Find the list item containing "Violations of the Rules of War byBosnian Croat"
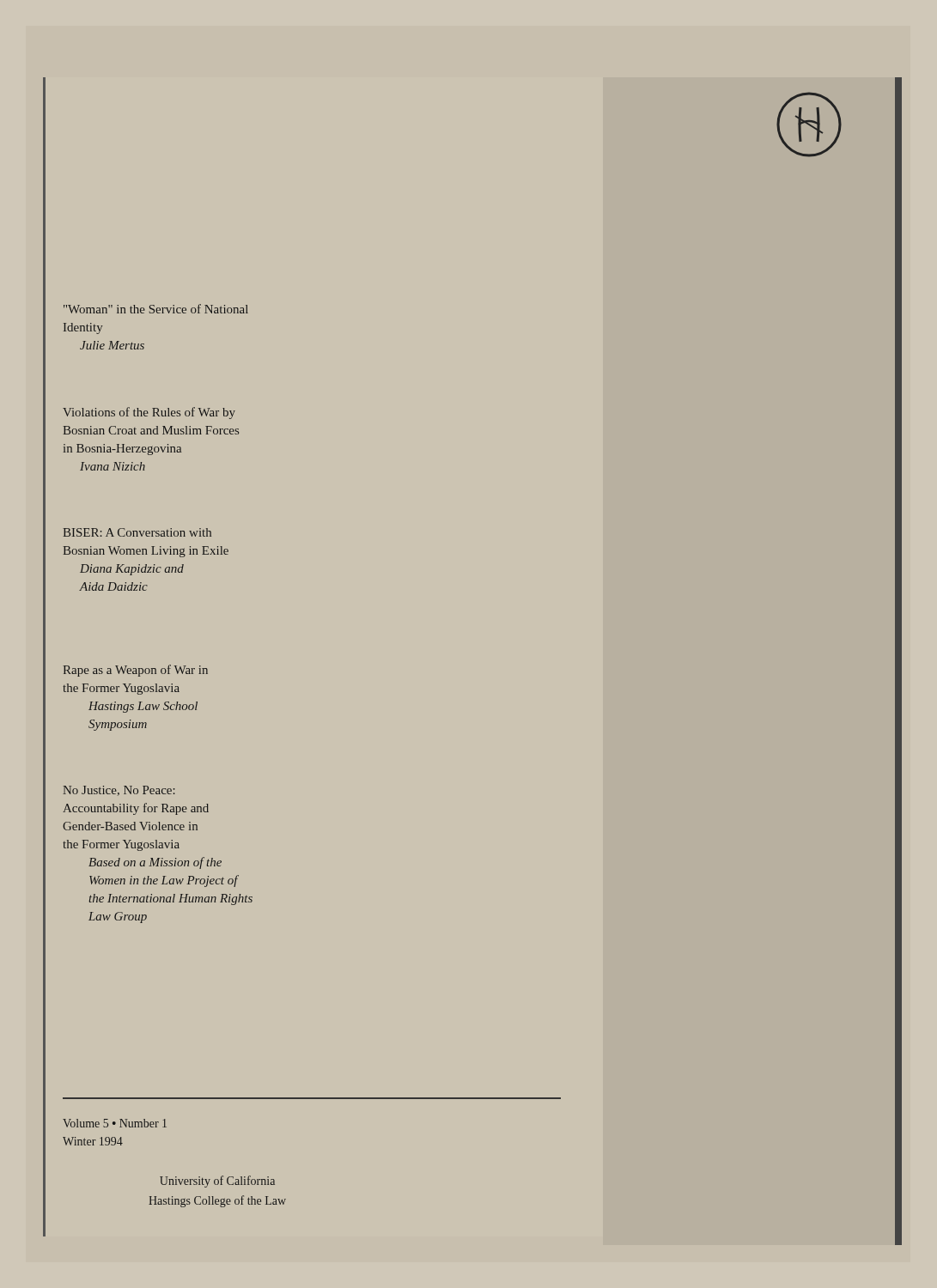937x1288 pixels. click(x=149, y=413)
